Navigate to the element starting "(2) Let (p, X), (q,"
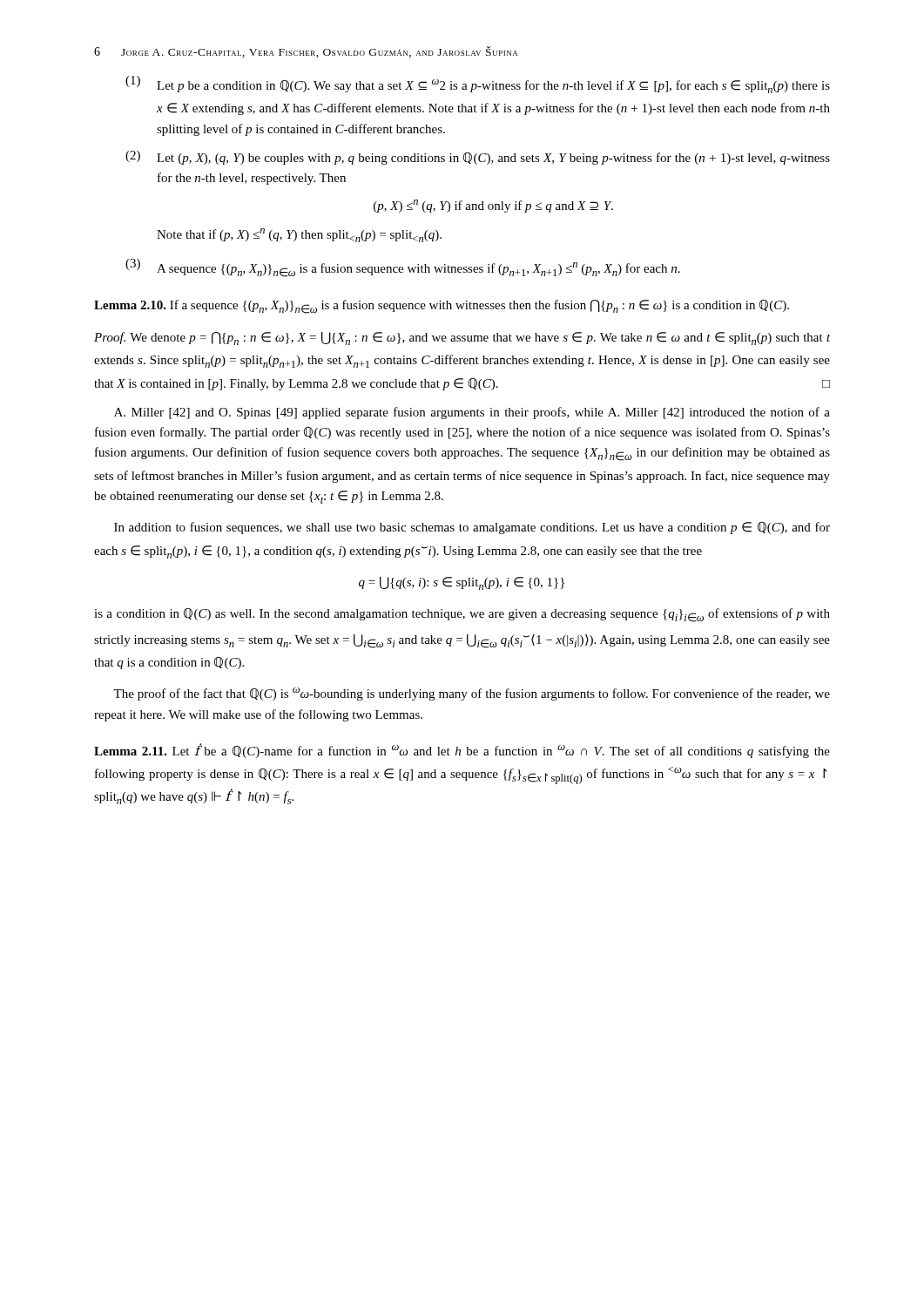Screen dimensions: 1307x924 (478, 198)
